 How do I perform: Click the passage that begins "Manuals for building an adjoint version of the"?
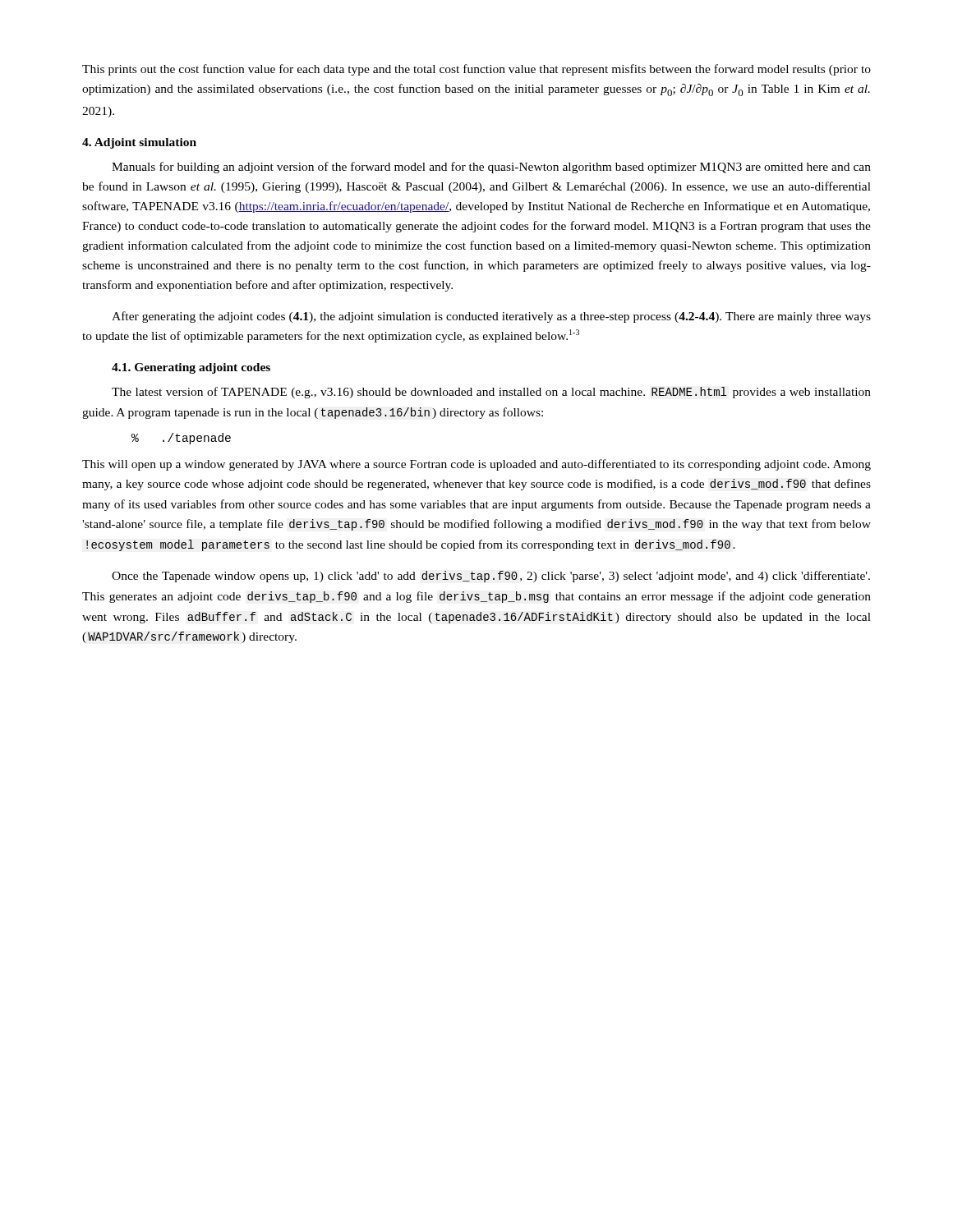pyautogui.click(x=476, y=226)
